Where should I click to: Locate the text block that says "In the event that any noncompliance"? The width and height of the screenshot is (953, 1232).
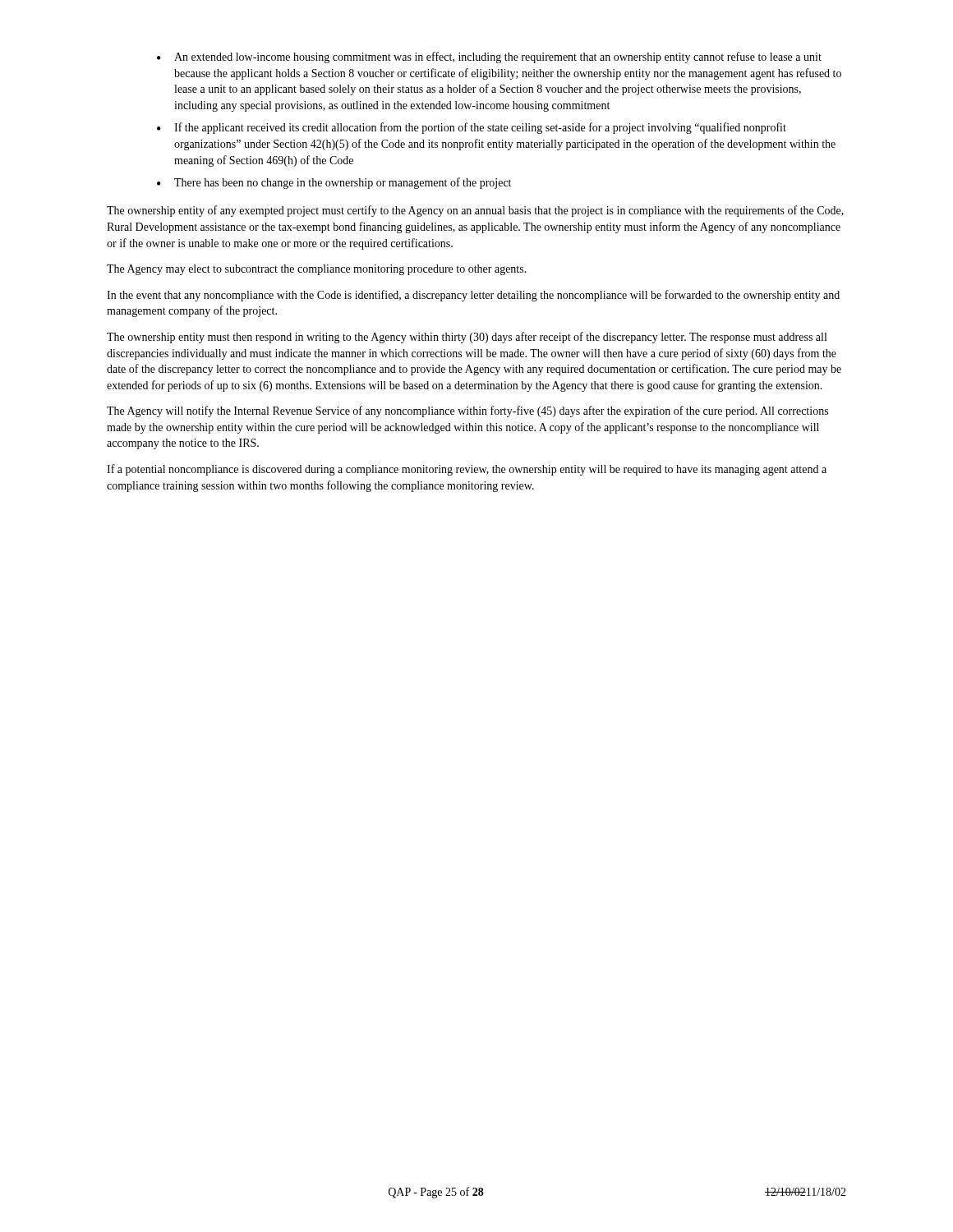pos(473,303)
